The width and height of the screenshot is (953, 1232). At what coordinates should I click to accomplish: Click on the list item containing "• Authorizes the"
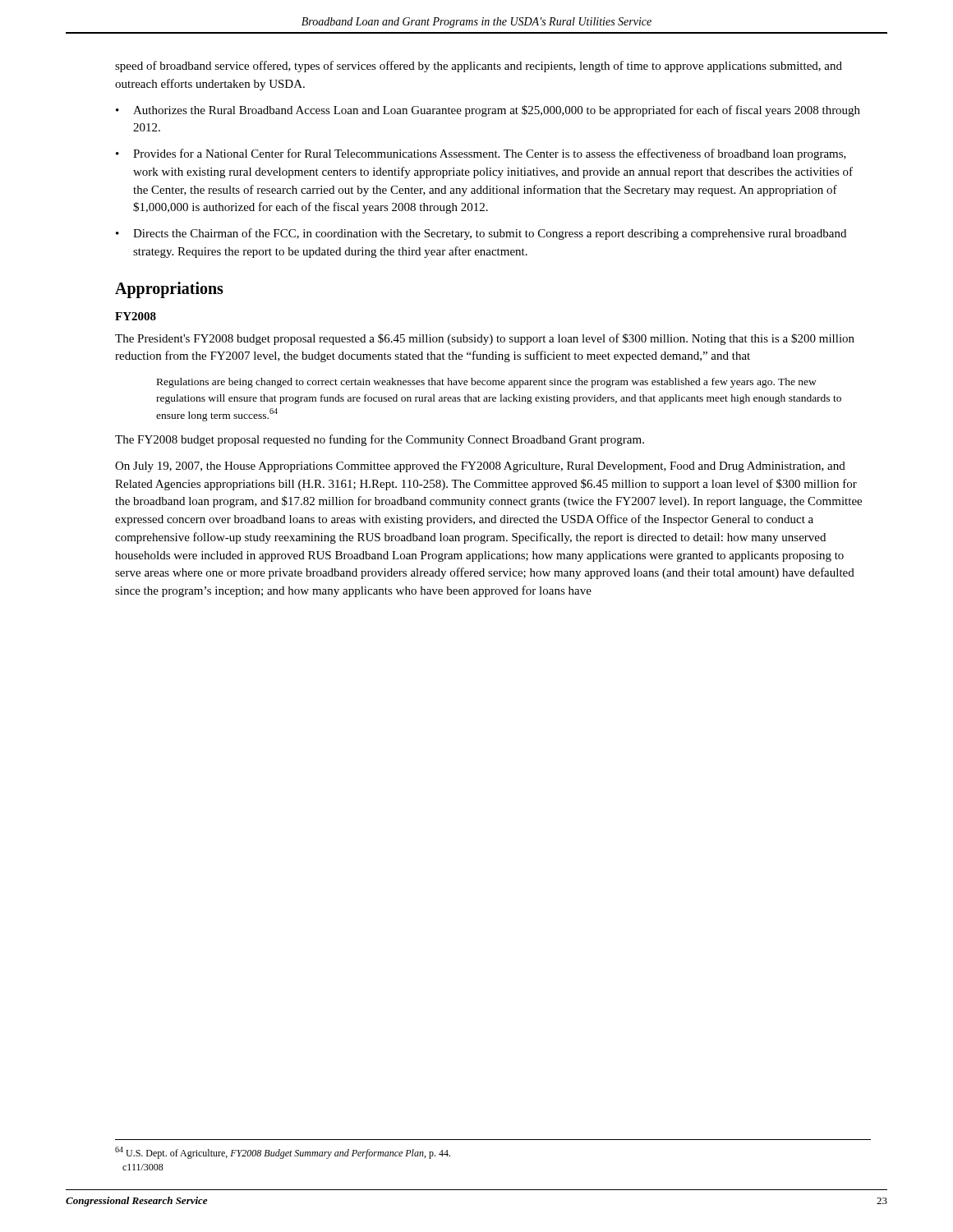click(493, 119)
